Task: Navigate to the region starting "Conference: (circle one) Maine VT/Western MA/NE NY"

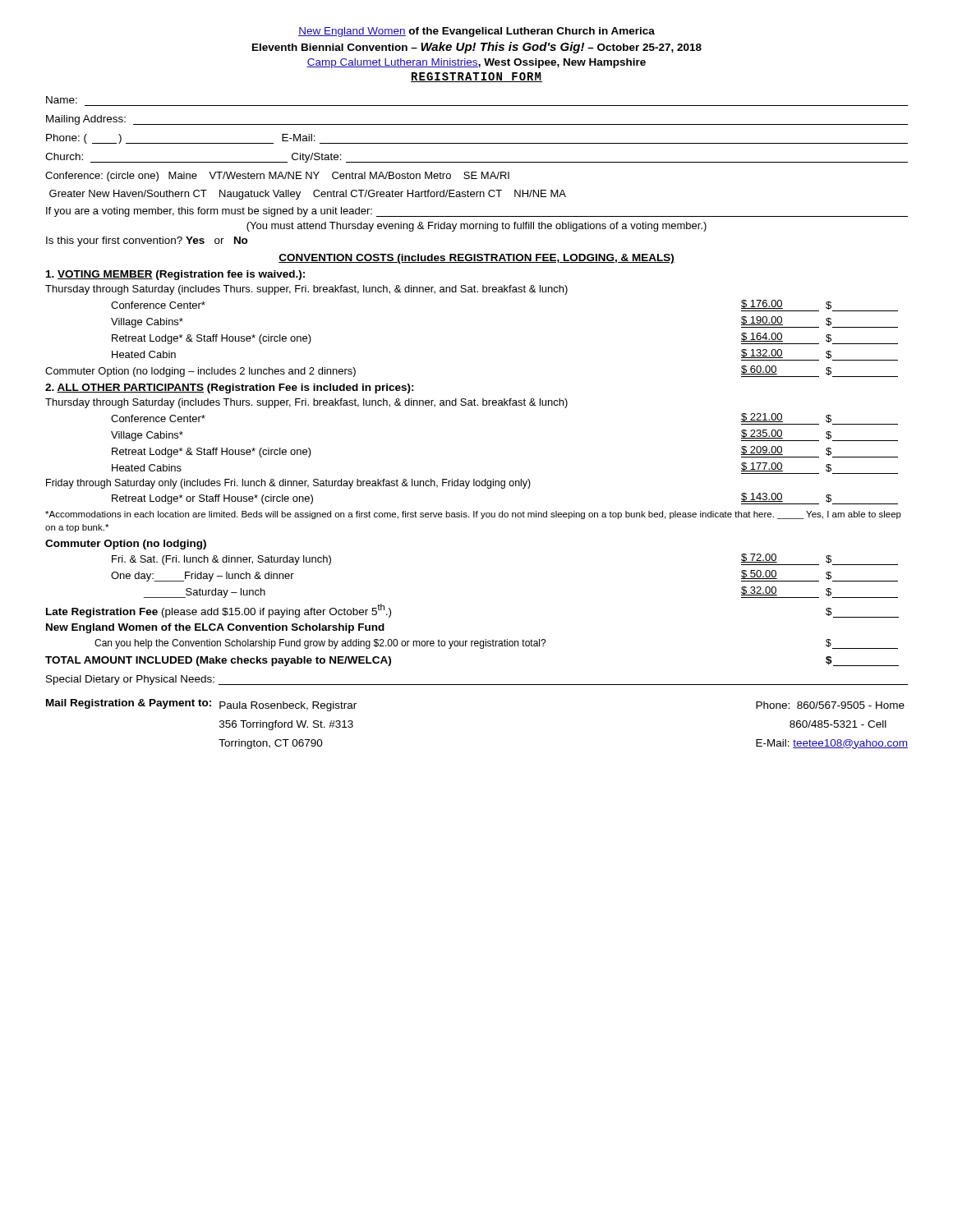Action: (278, 175)
